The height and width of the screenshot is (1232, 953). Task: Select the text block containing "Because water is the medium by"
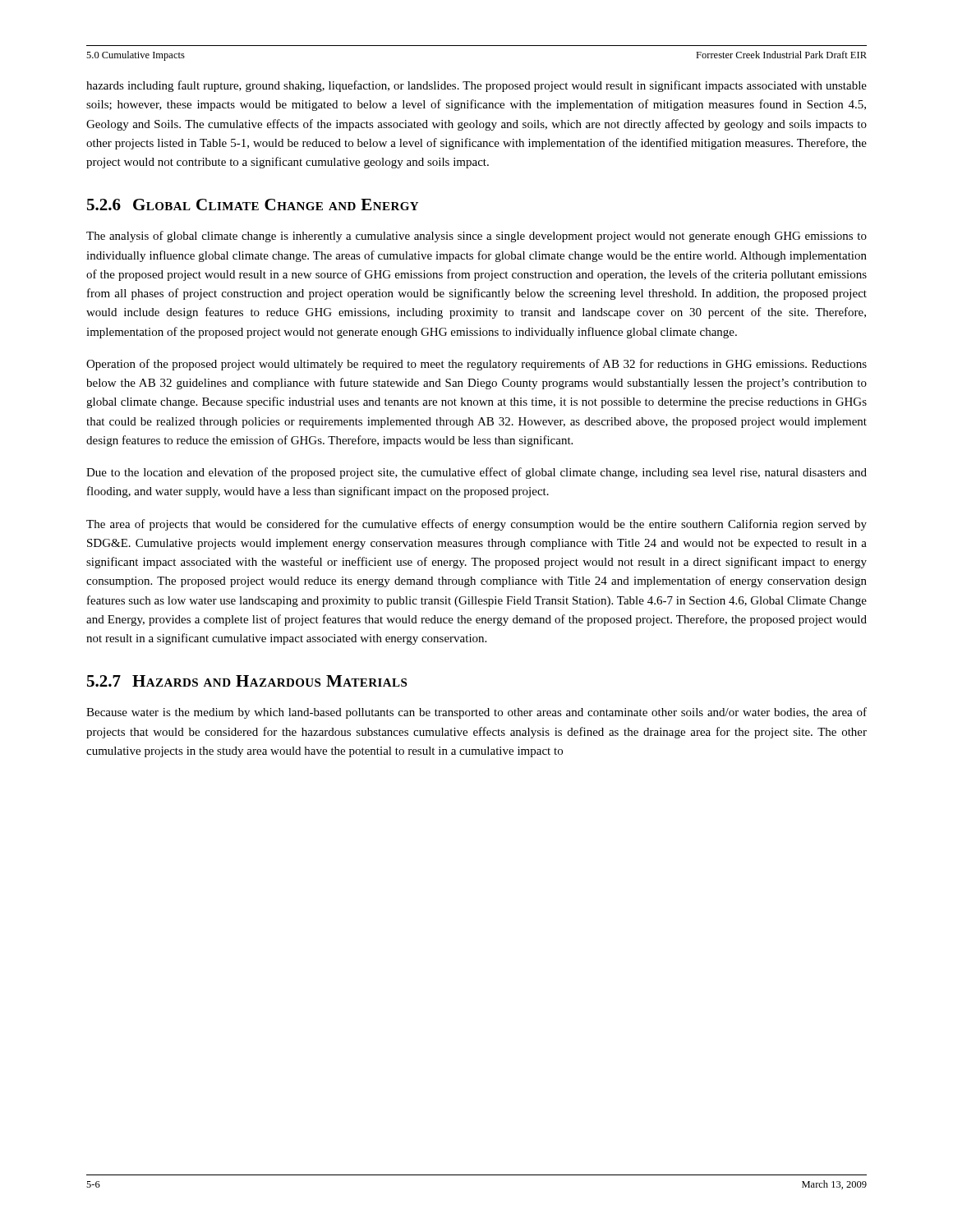click(476, 731)
